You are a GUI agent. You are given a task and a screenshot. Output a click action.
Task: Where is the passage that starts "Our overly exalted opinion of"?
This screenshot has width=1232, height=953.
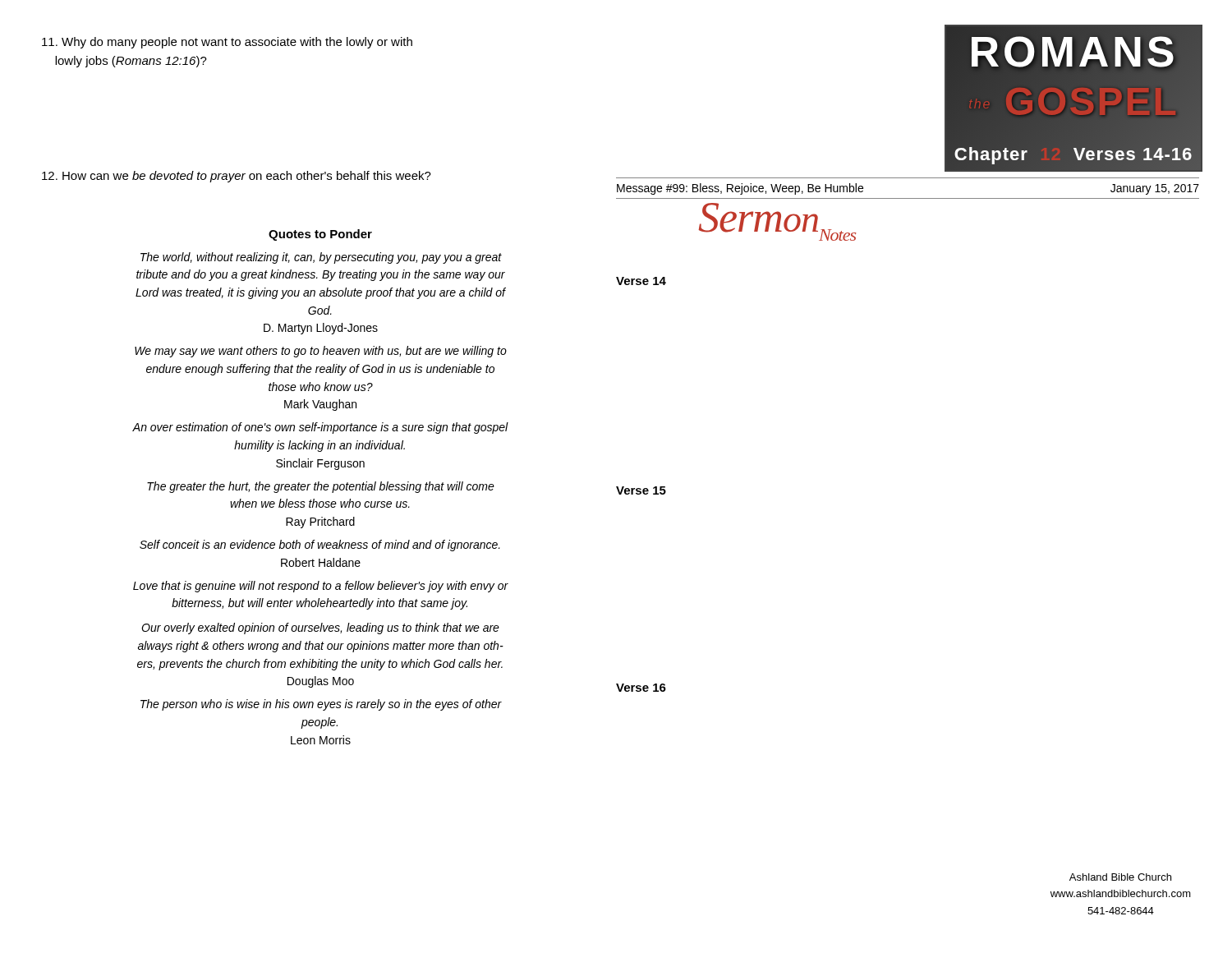(320, 646)
